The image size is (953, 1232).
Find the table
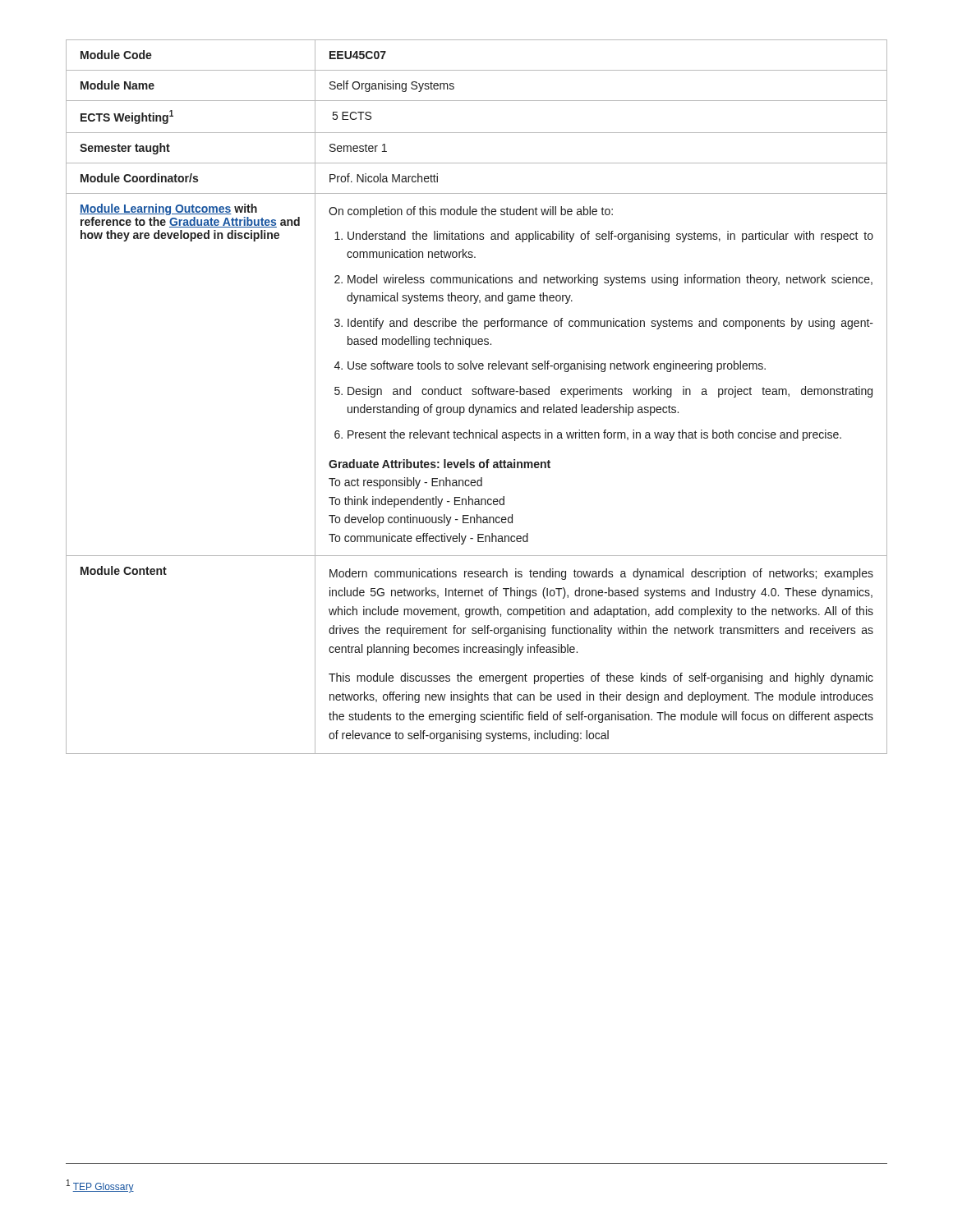[476, 397]
